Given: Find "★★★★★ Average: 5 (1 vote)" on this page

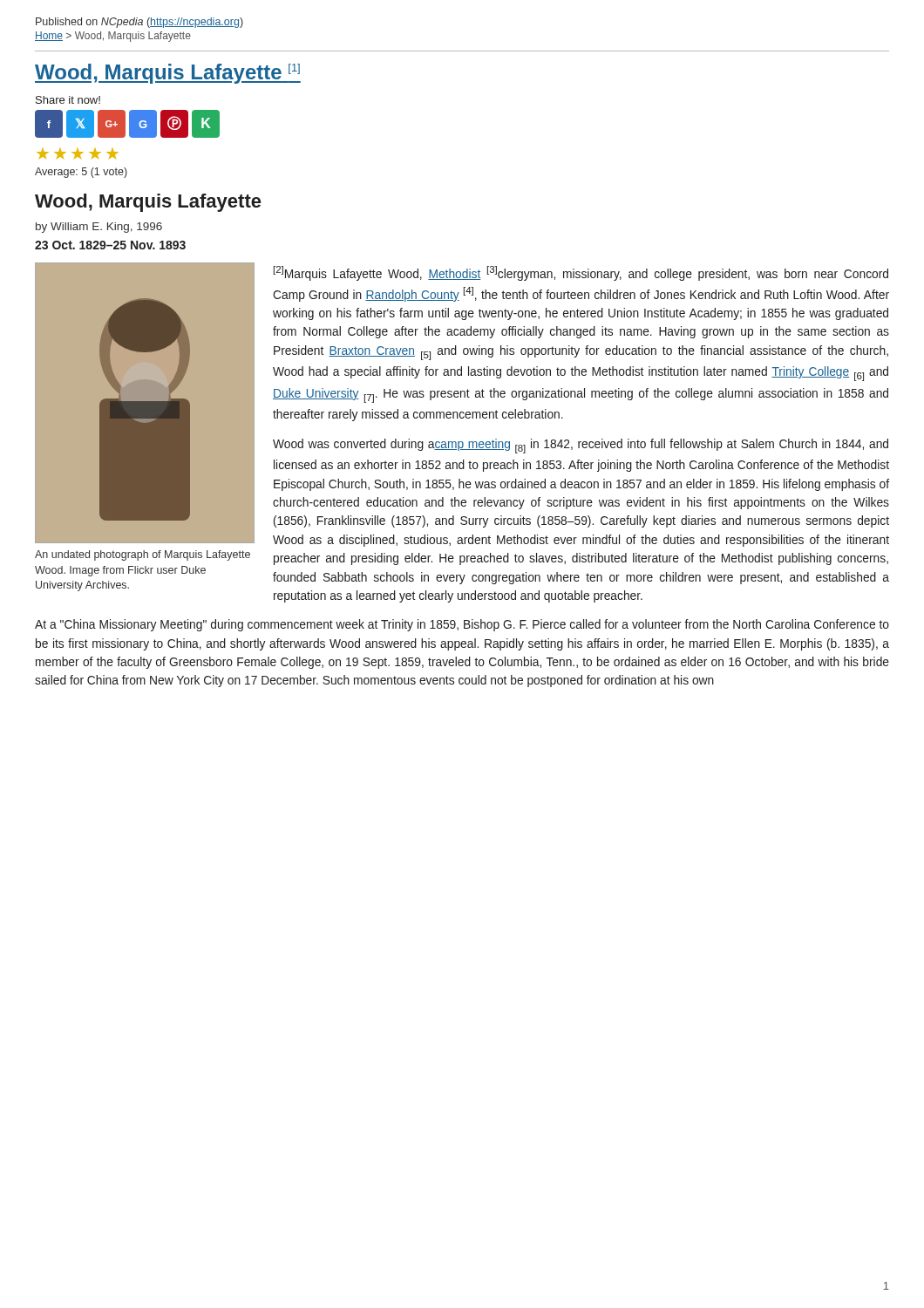Looking at the screenshot, I should 78,153.
